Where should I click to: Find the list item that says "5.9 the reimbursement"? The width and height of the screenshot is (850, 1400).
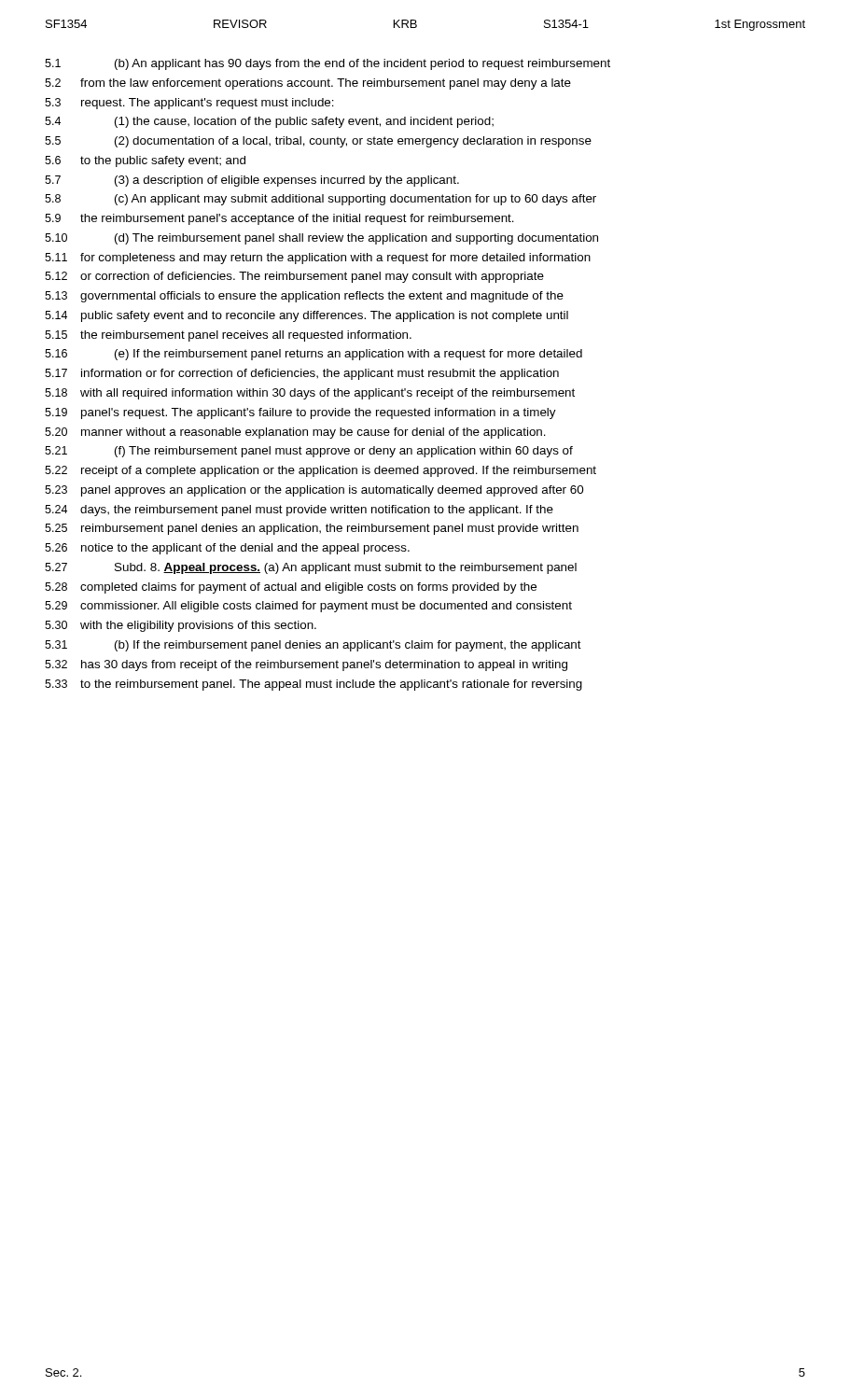(x=425, y=219)
